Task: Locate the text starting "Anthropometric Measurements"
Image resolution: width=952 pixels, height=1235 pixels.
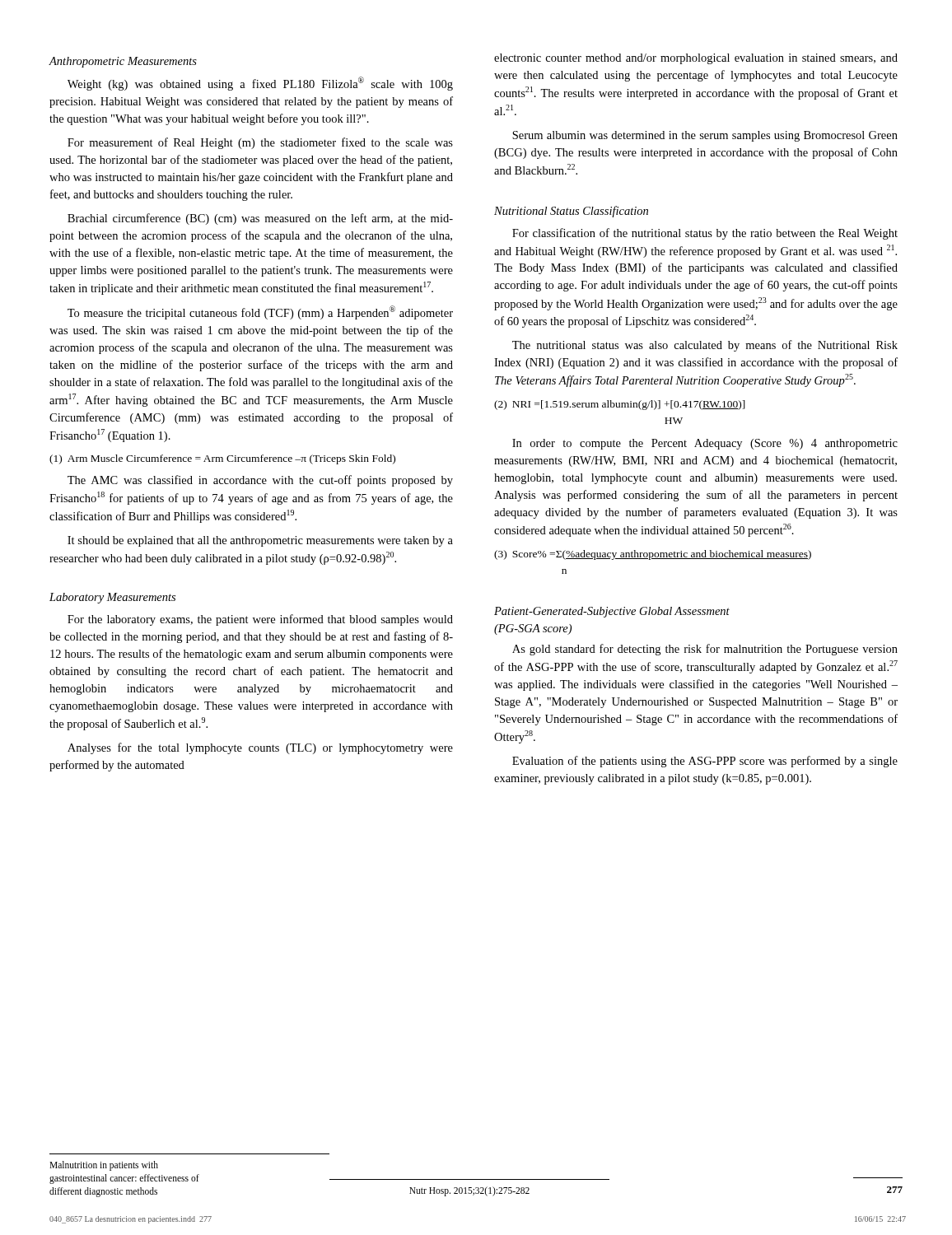Action: pos(123,61)
